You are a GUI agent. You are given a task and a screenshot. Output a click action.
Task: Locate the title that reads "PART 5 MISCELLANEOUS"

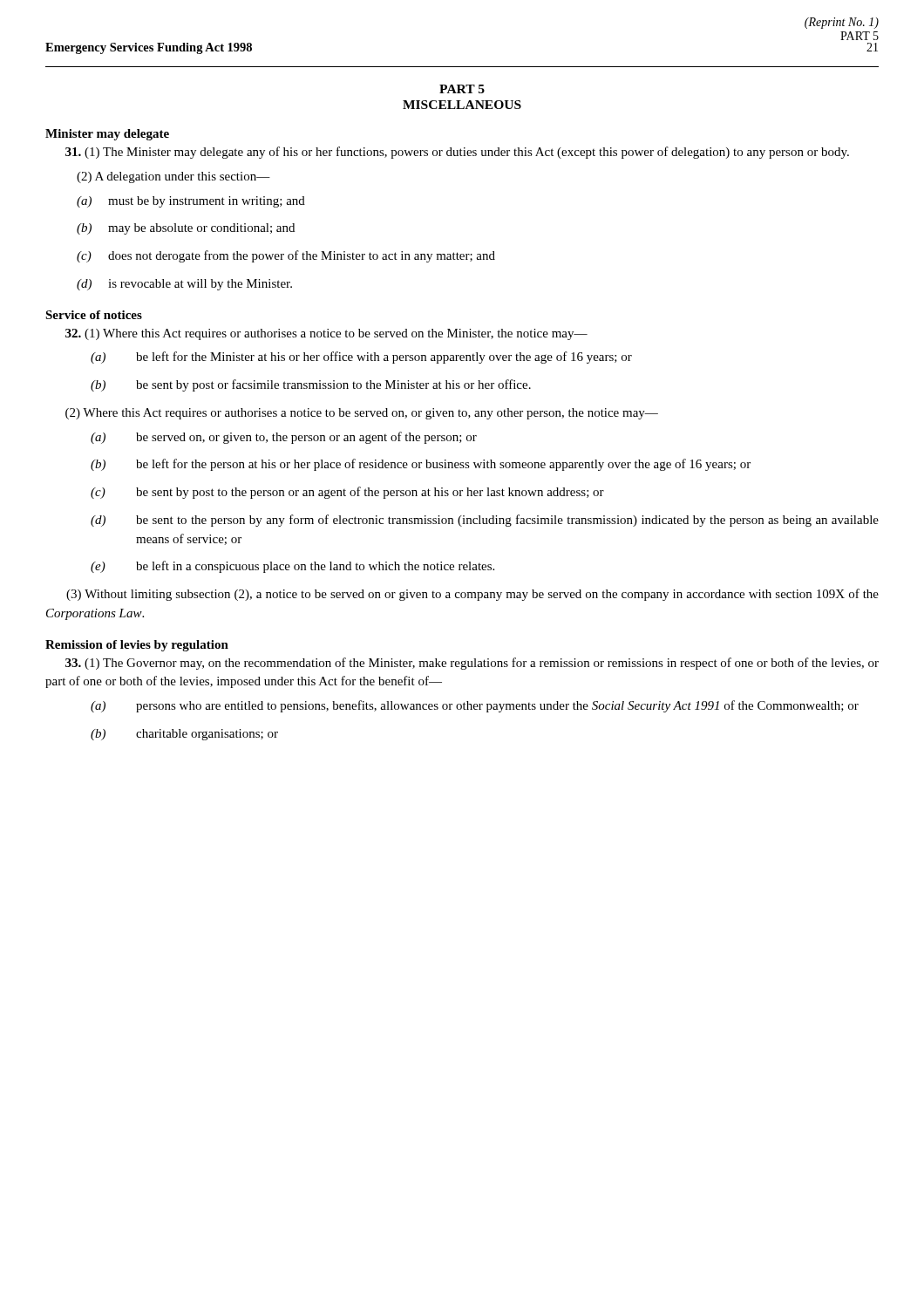coord(462,96)
